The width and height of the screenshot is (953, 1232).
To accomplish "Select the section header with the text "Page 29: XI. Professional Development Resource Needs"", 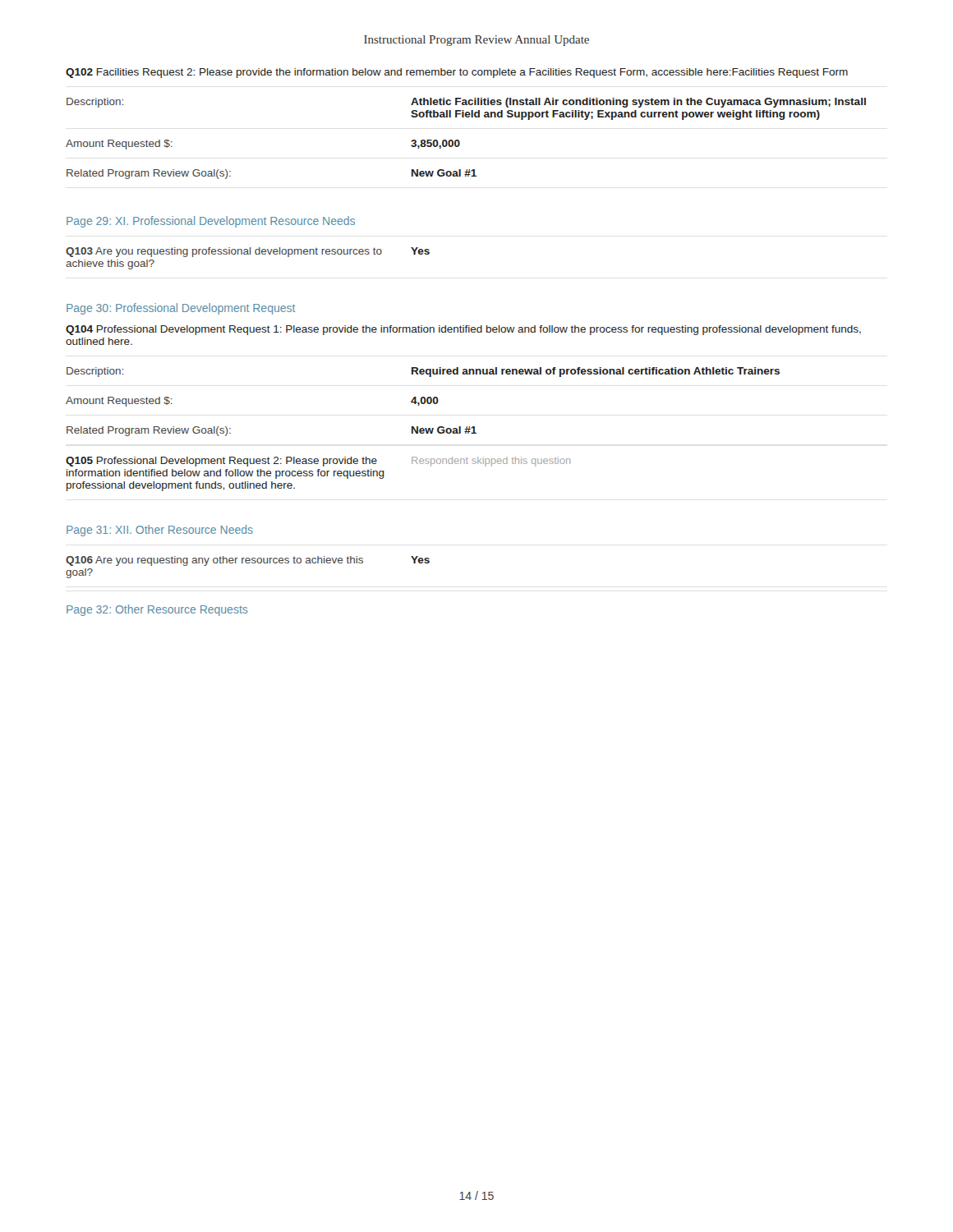I will [211, 221].
